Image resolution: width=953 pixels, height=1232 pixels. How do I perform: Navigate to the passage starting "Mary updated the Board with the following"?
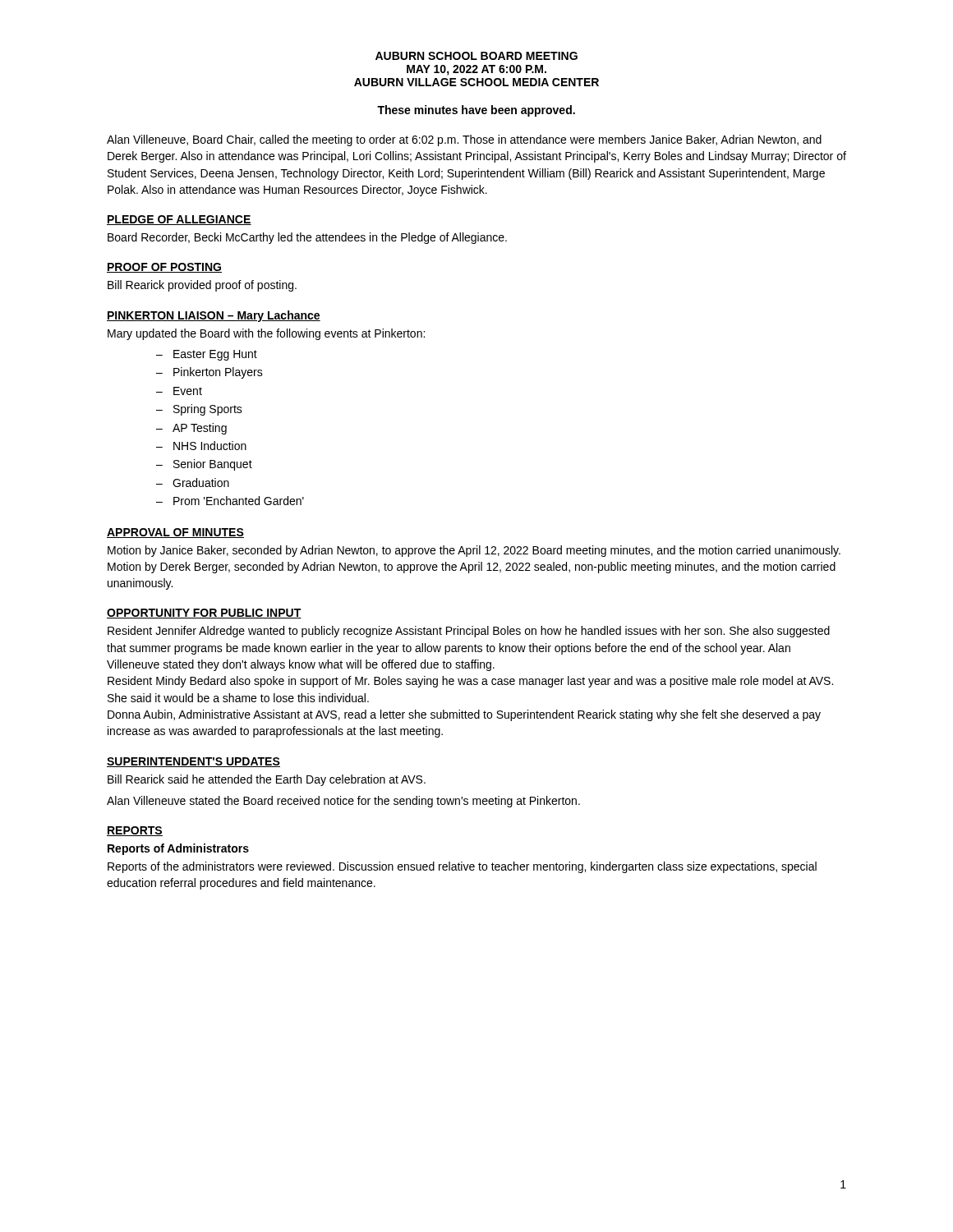point(266,333)
